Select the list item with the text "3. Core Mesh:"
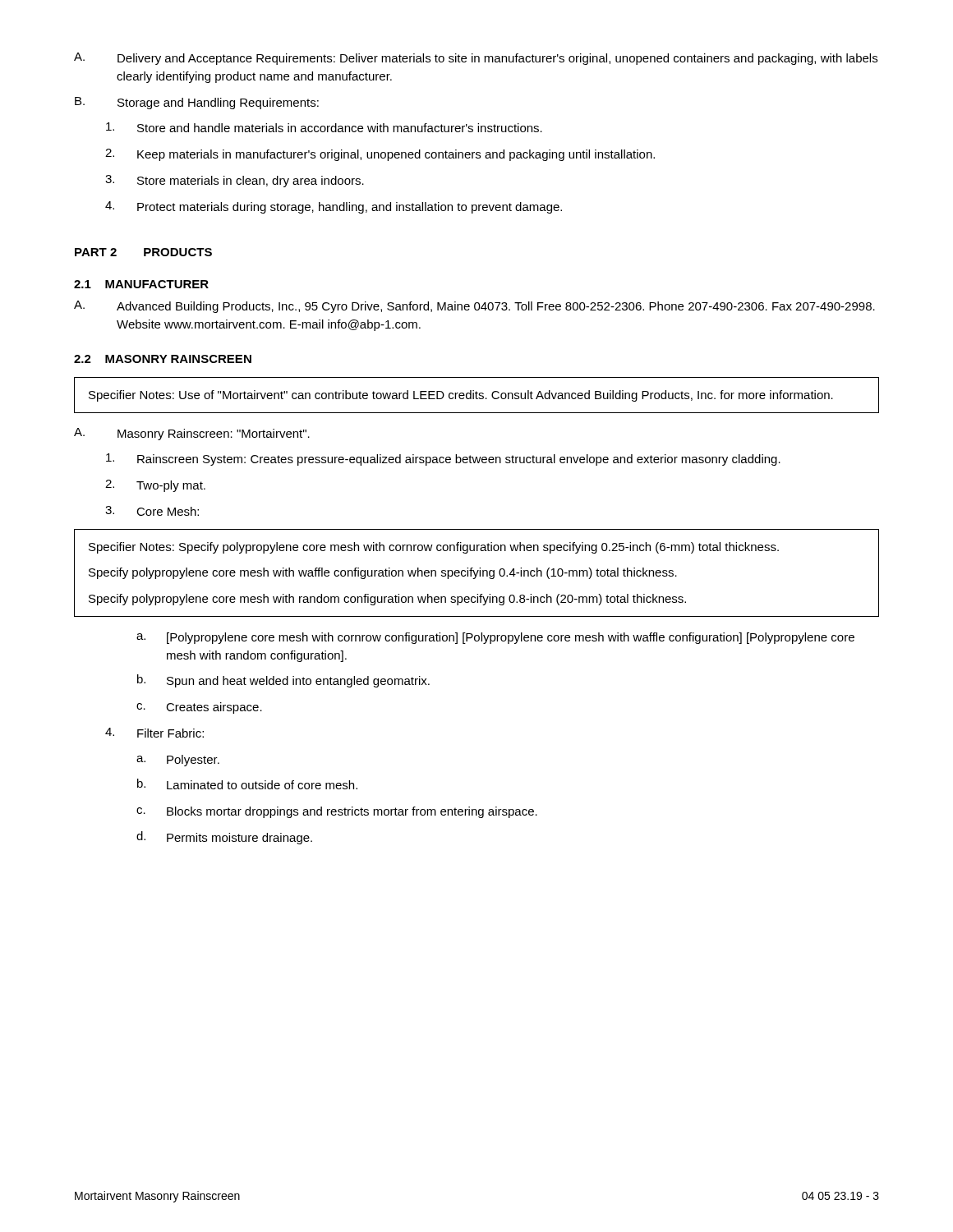Screen dimensions: 1232x953 click(152, 511)
